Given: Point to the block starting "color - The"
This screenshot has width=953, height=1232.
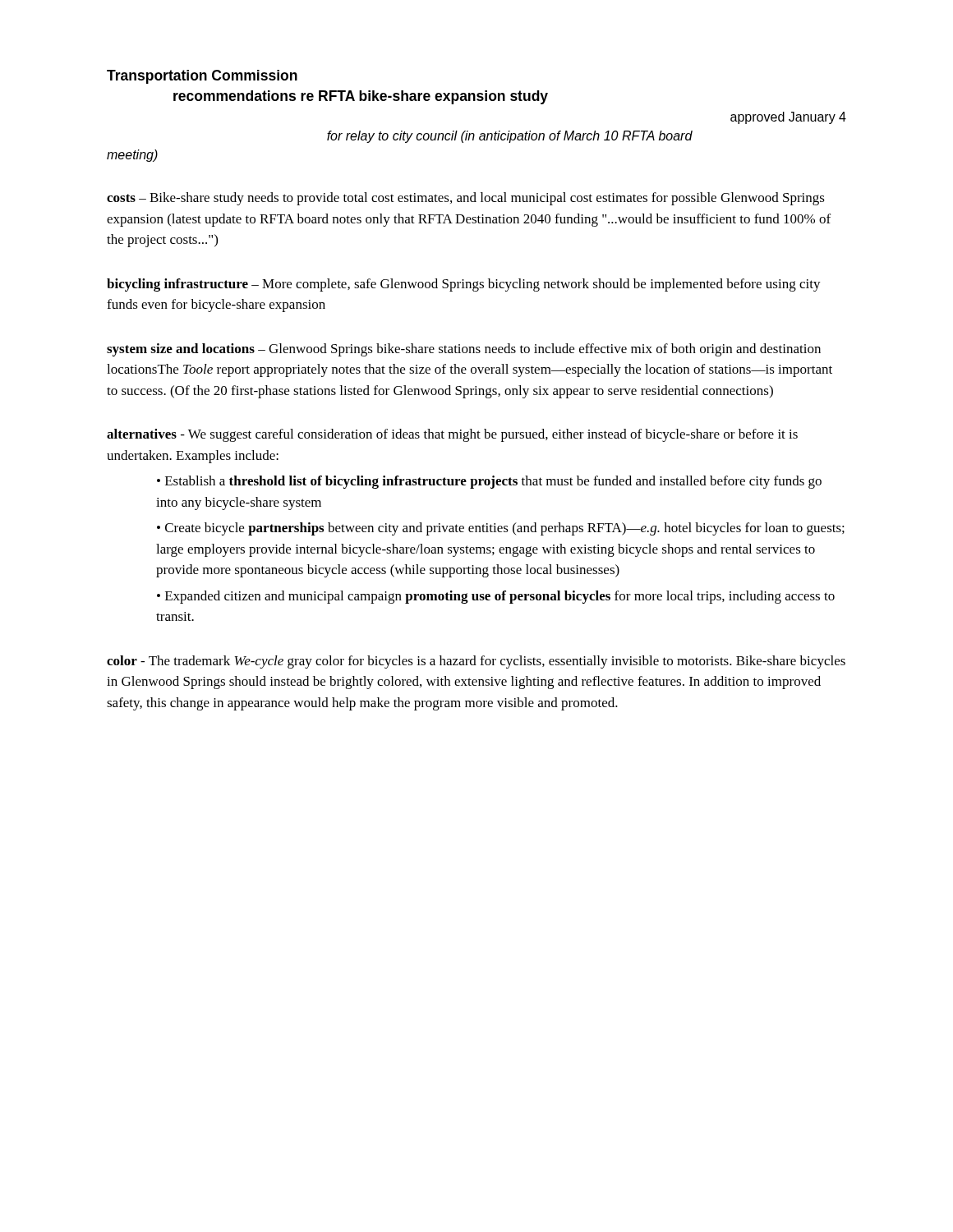Looking at the screenshot, I should [476, 682].
